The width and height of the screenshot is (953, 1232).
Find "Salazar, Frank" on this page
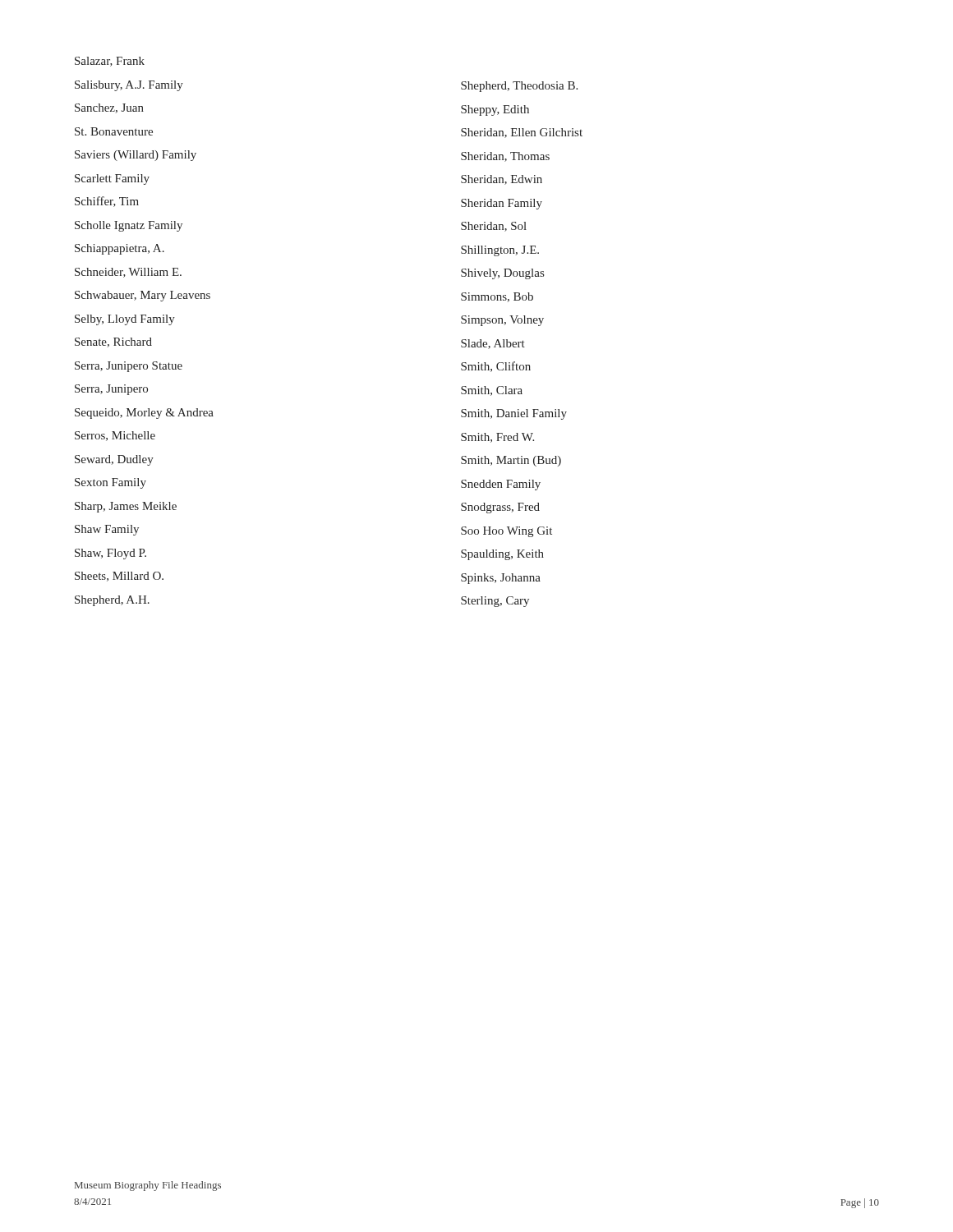(109, 61)
